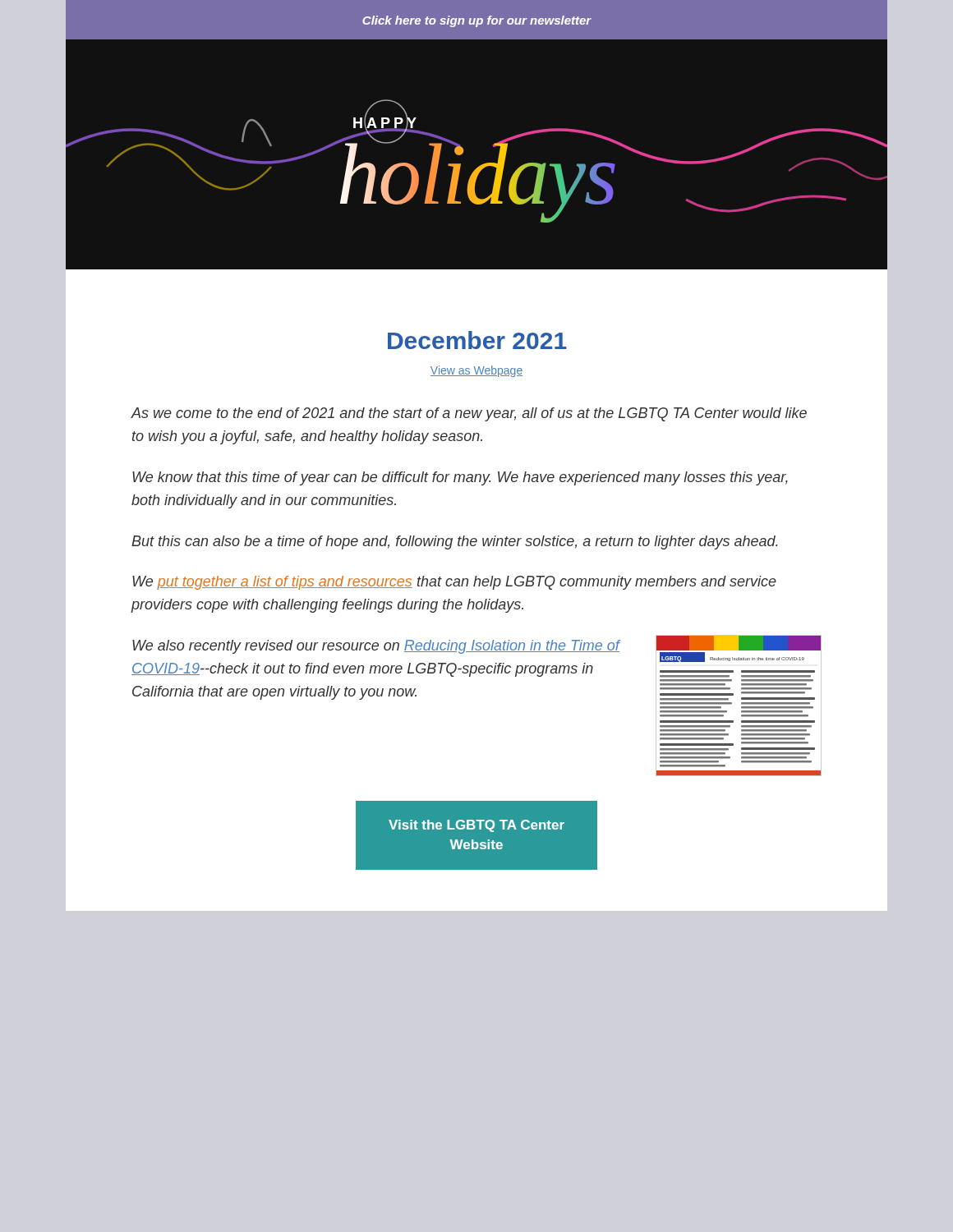Find the element starting "We put together a list of tips"
This screenshot has height=1232, width=953.
click(x=454, y=593)
